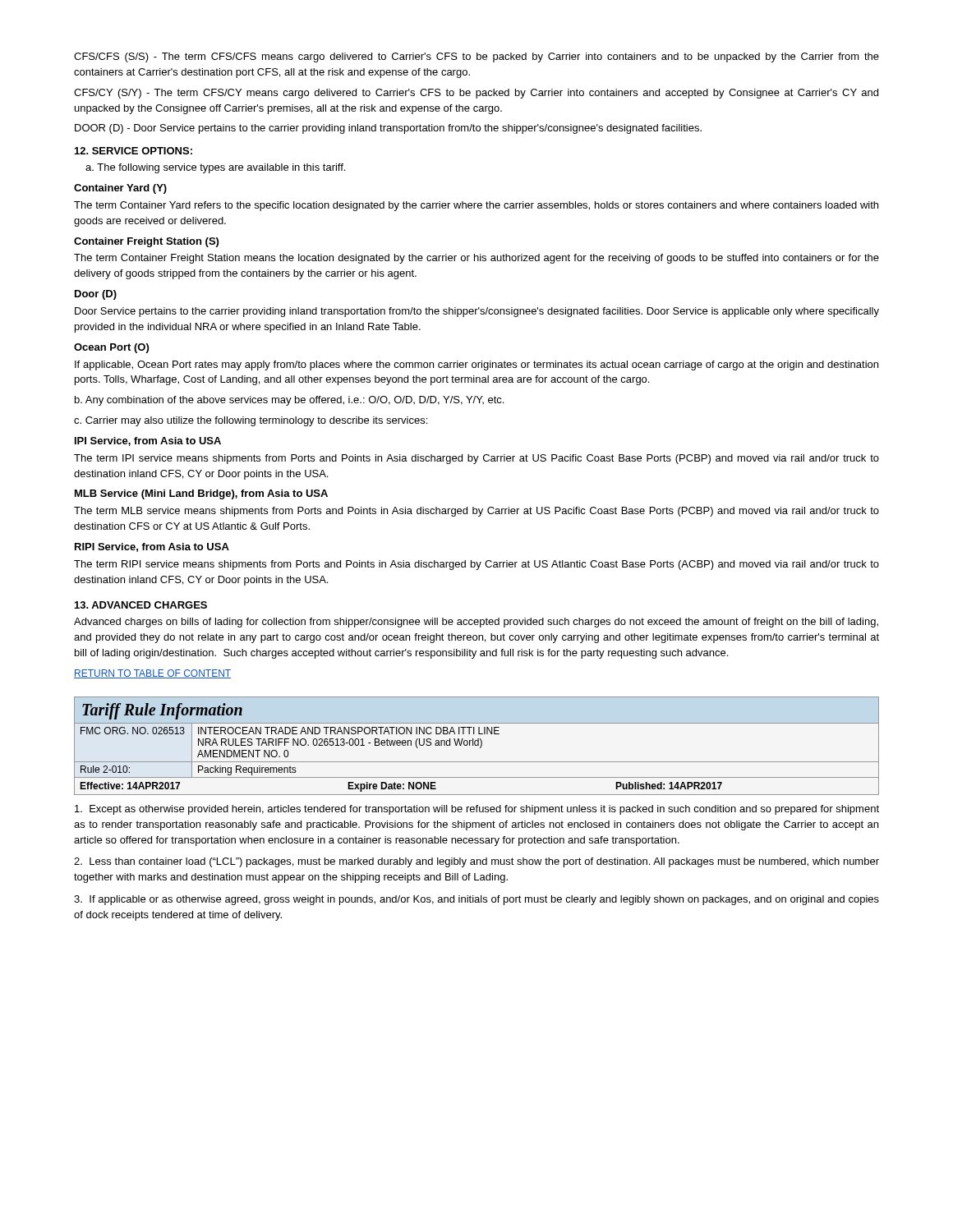Image resolution: width=953 pixels, height=1232 pixels.
Task: Click on the passage starting "Less than container load"
Action: [476, 869]
